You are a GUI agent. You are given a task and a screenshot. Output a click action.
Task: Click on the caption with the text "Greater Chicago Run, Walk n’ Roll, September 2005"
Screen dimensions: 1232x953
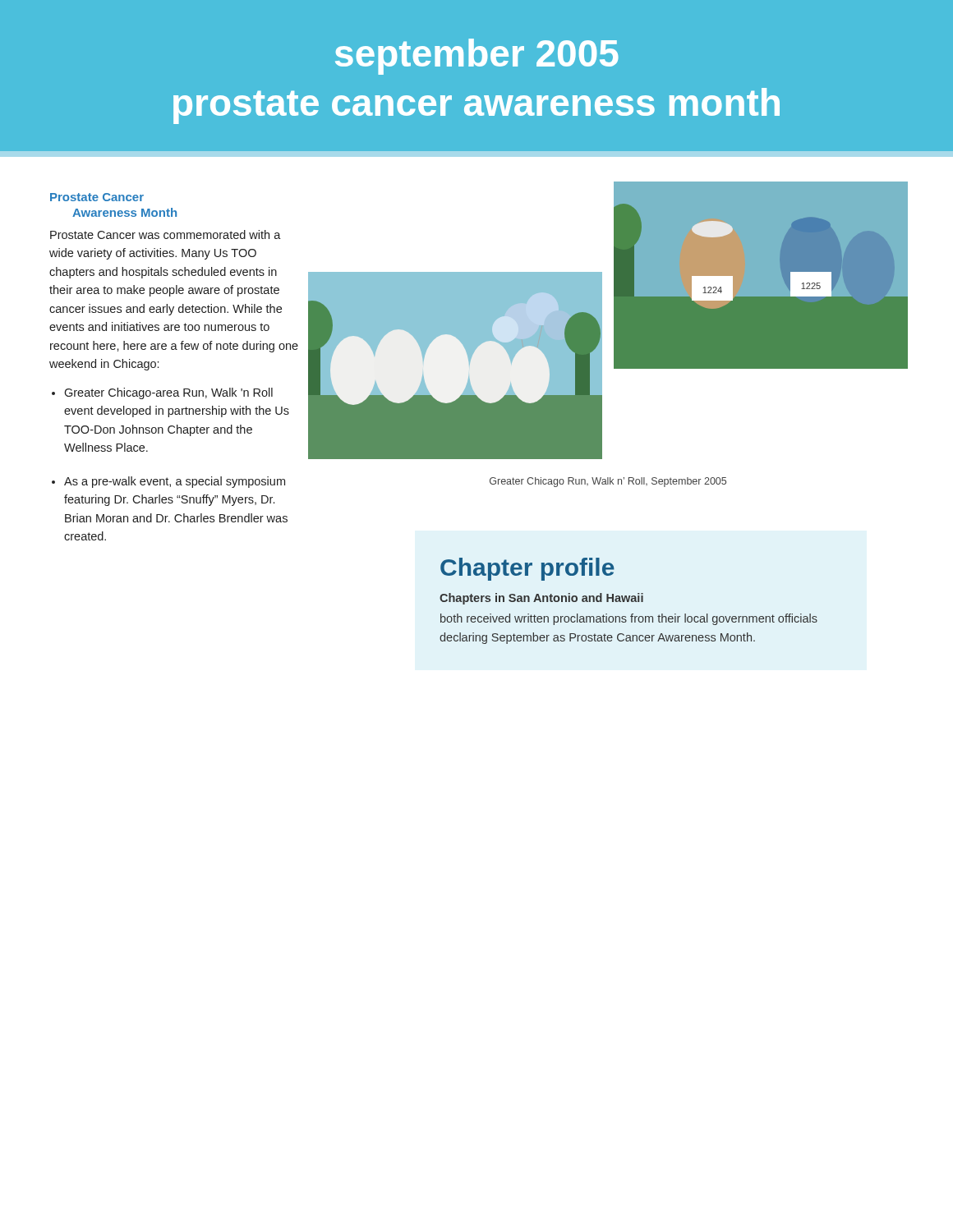(x=608, y=481)
